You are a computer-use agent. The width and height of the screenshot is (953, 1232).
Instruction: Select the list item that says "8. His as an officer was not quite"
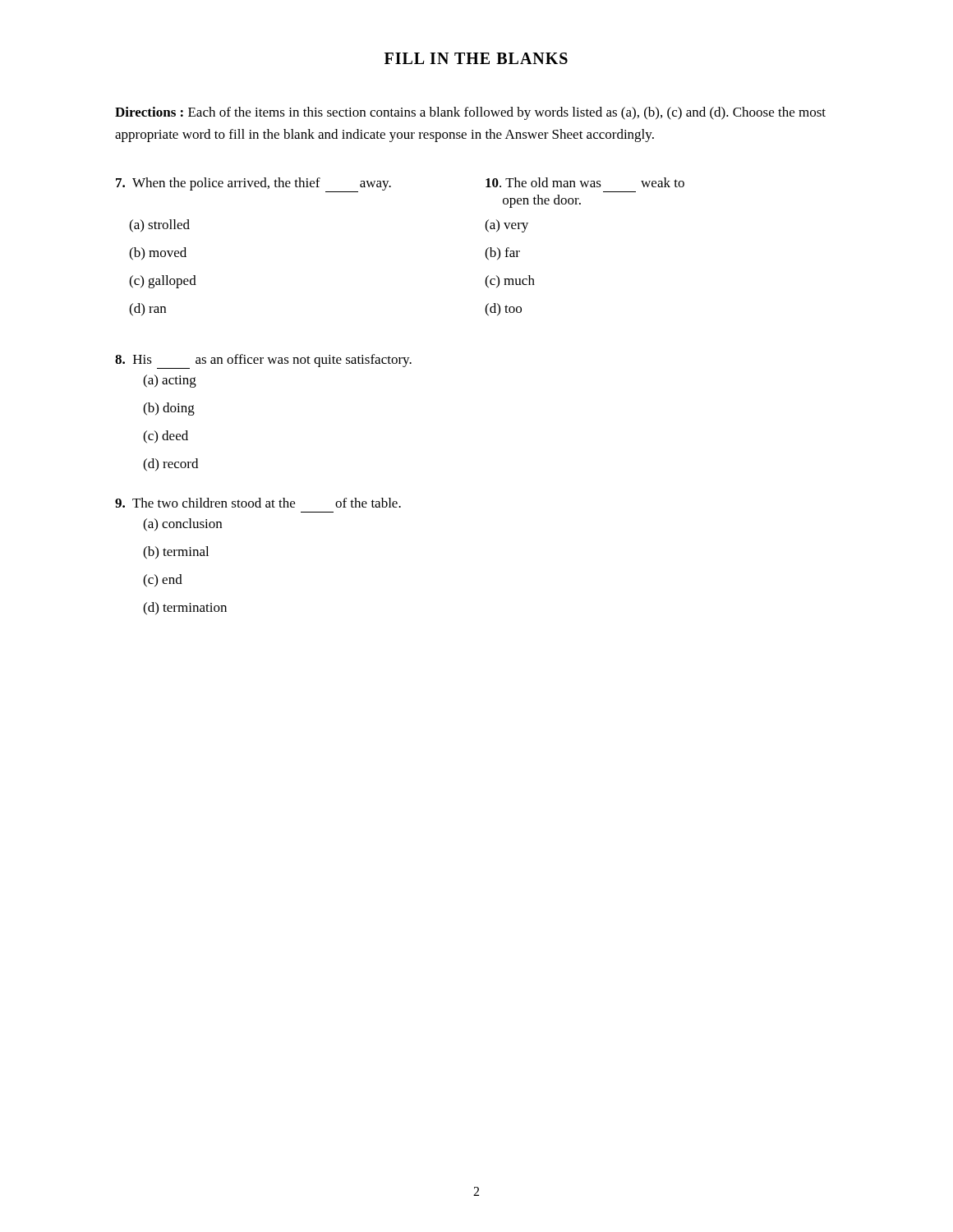263,361
